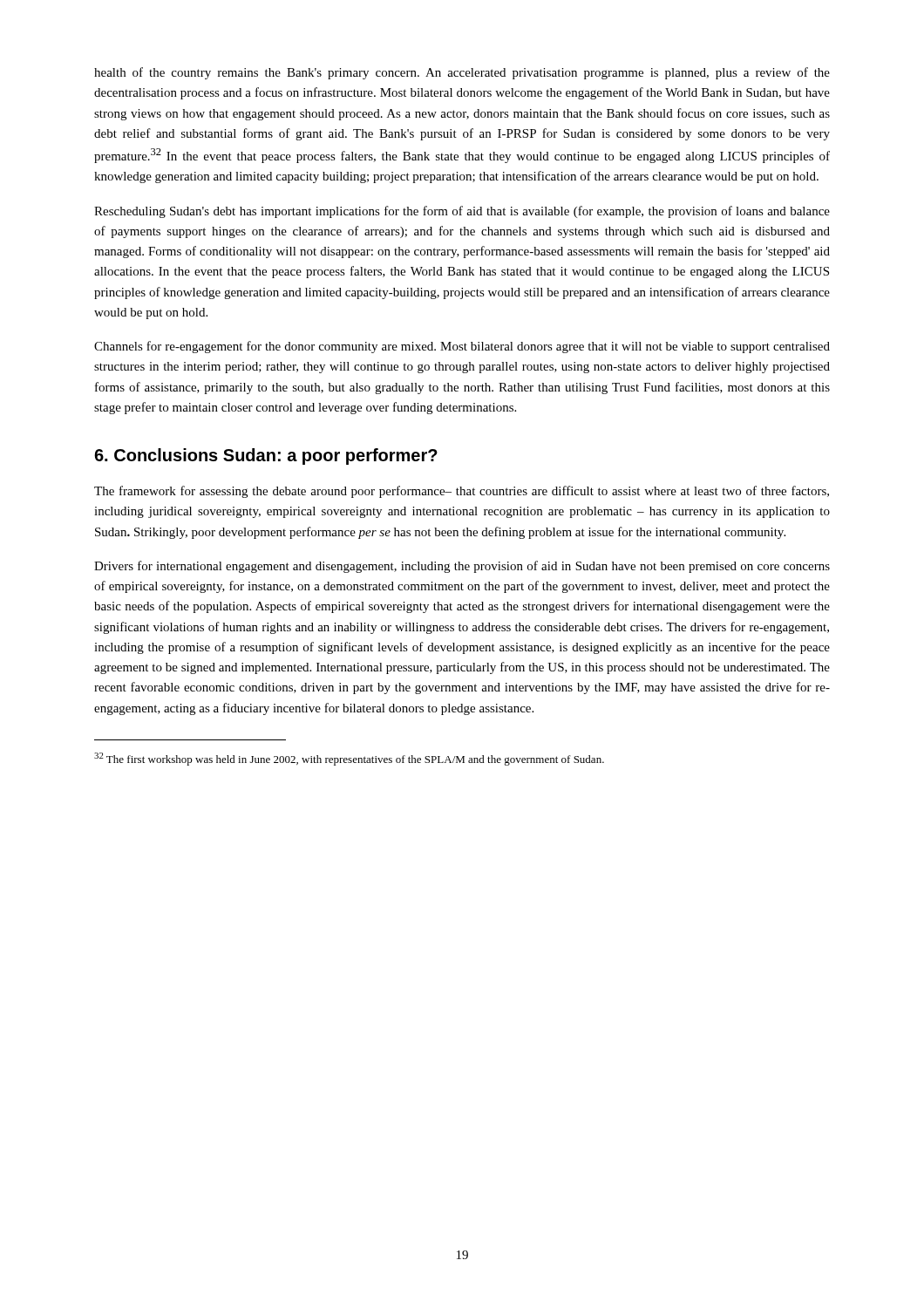Navigate to the text starting "The framework for assessing"
The height and width of the screenshot is (1308, 924).
(x=462, y=512)
